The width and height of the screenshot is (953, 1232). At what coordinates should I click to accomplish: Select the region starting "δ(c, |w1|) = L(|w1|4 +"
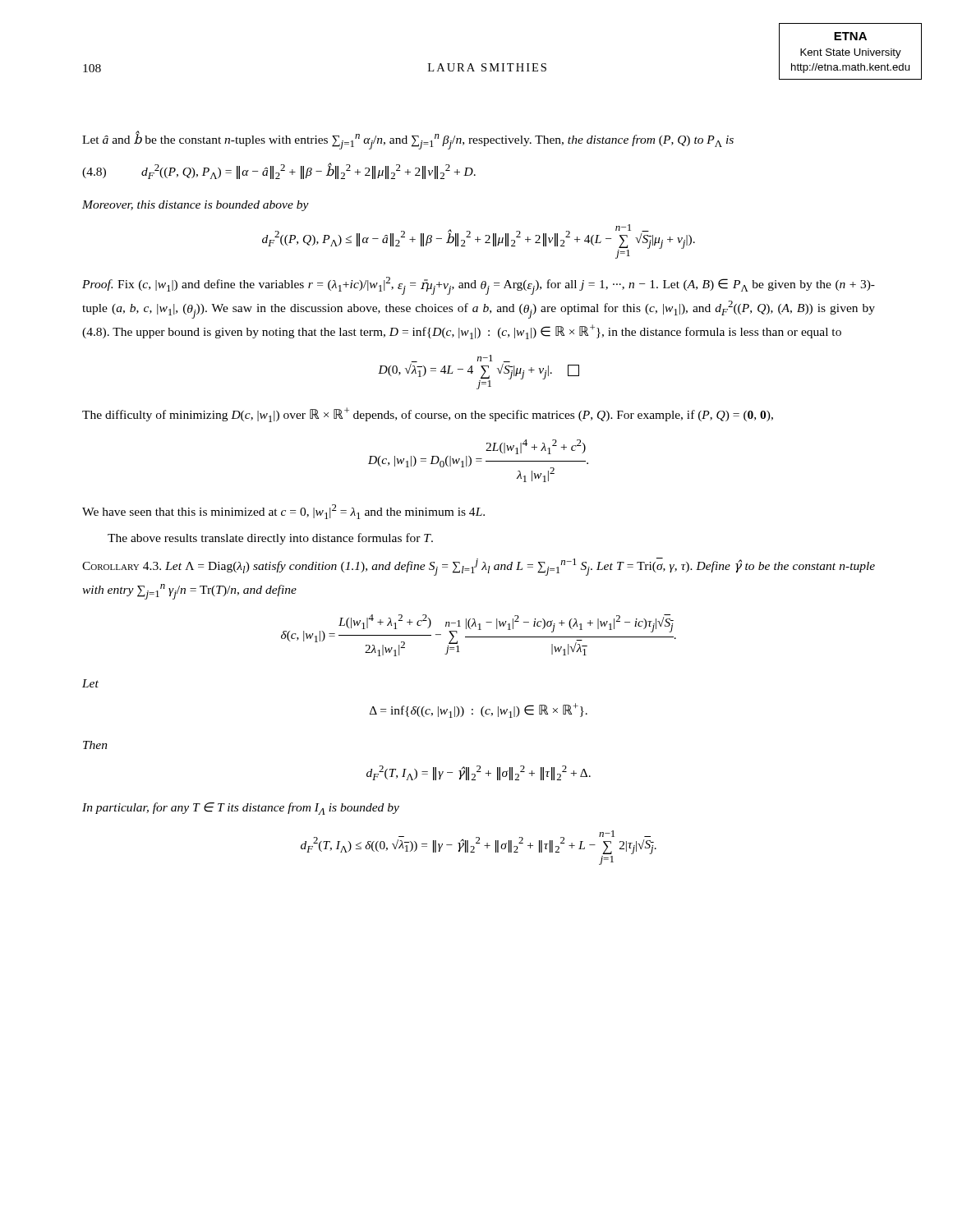[x=479, y=636]
